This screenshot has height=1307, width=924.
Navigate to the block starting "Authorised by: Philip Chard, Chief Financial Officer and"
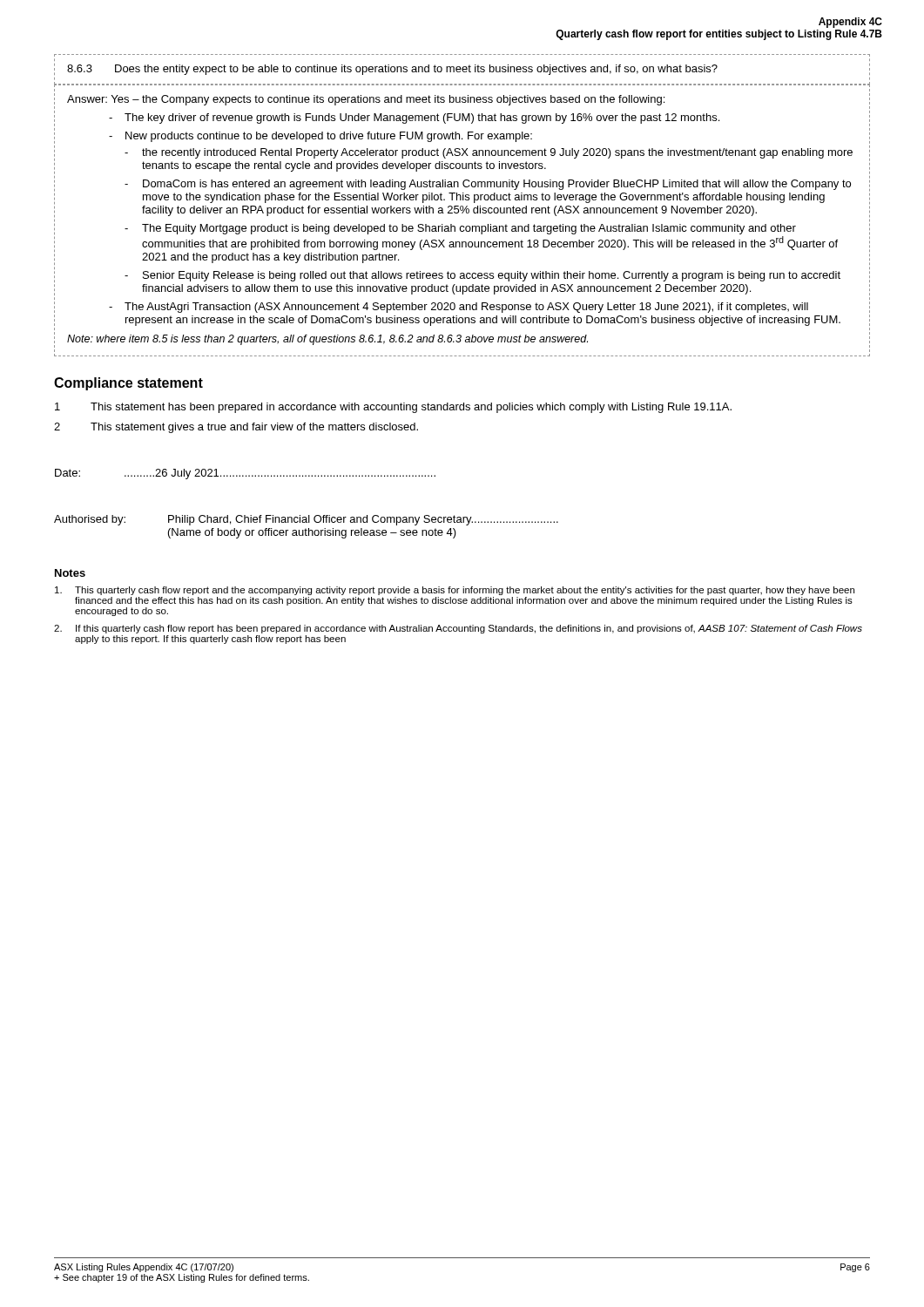462,526
